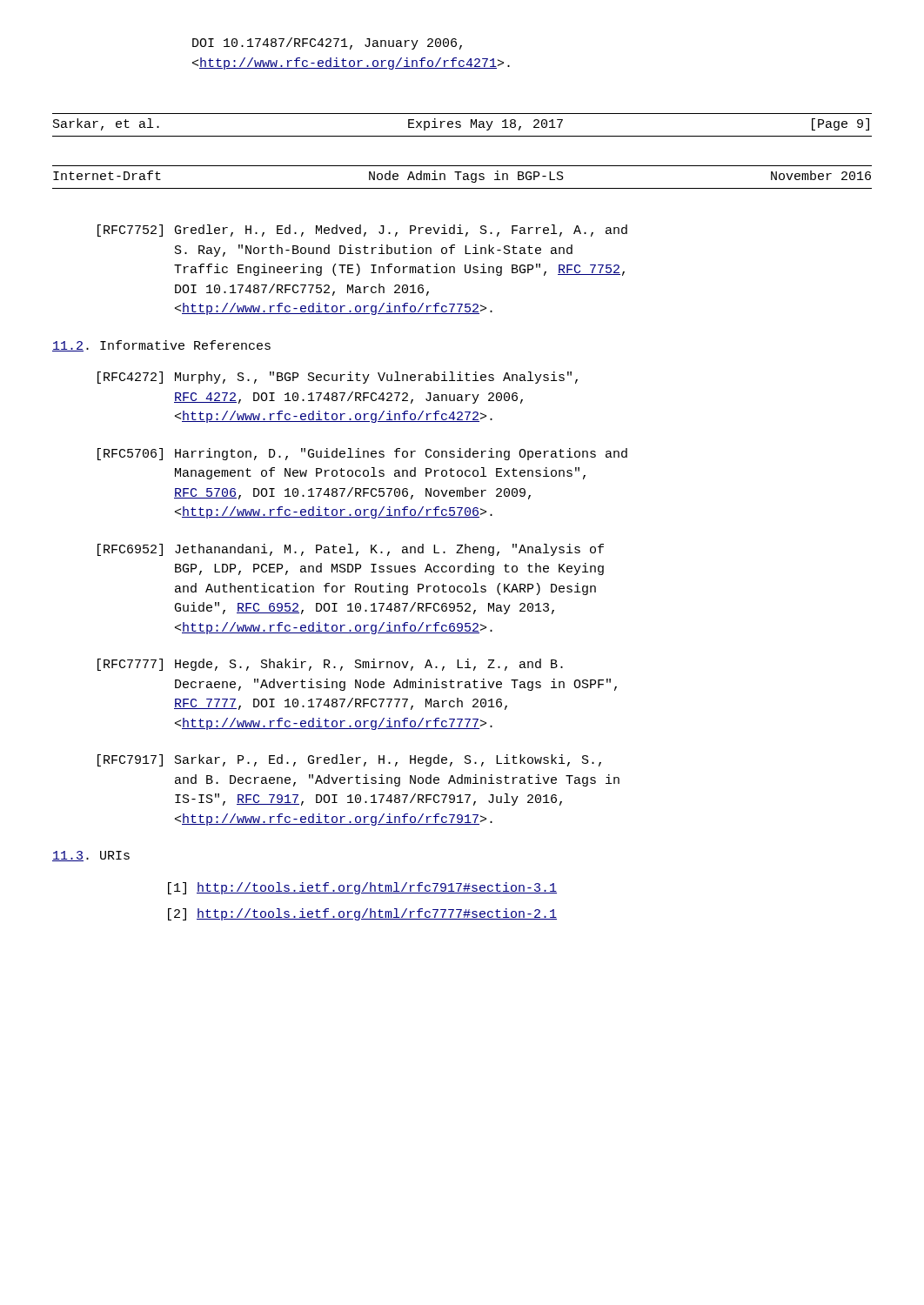Screen dimensions: 1305x924
Task: Click where it says "[2] http://tools.ietf.org/html/rfc7777#section-2.1"
Action: pyautogui.click(x=361, y=915)
